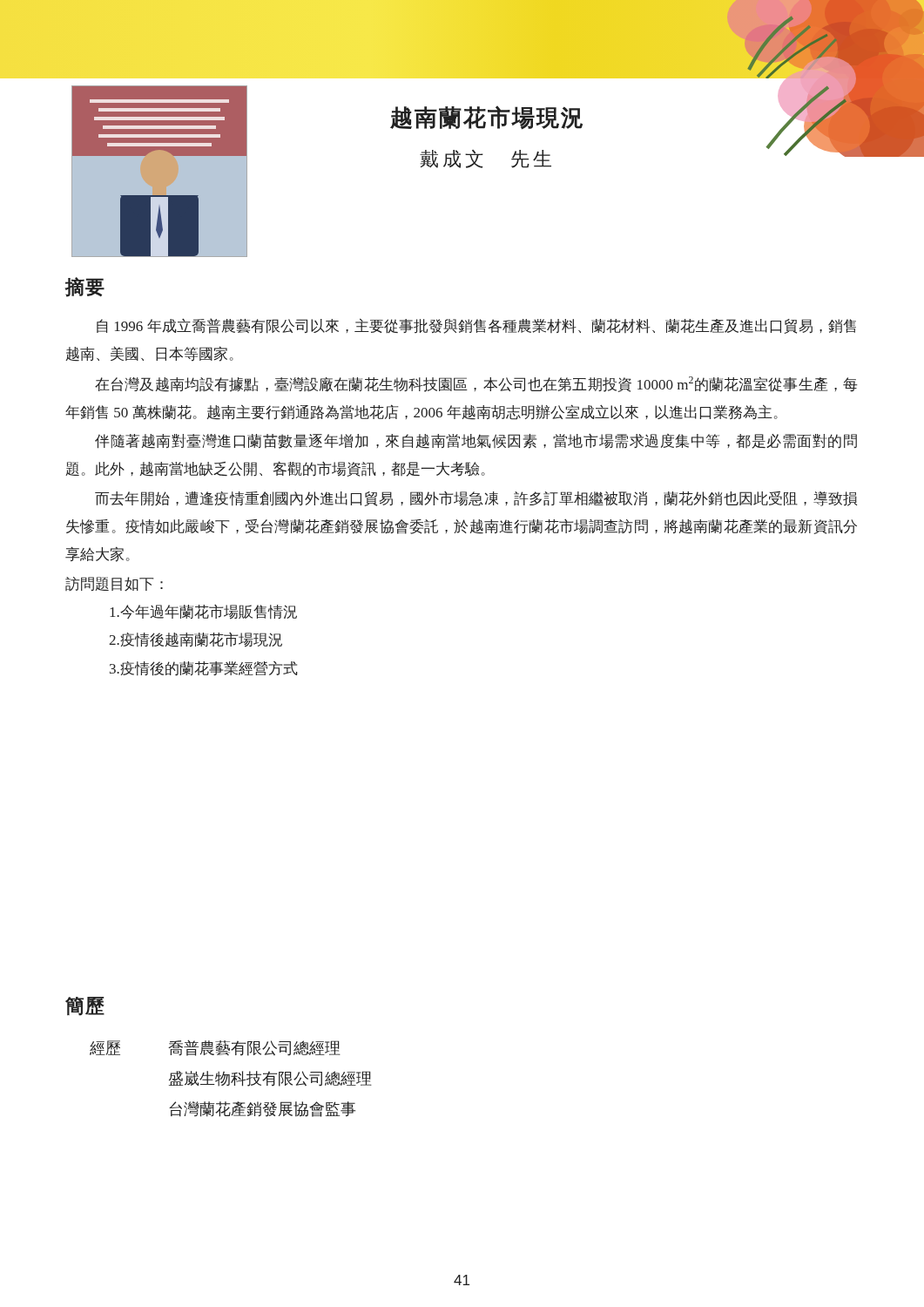924x1307 pixels.
Task: Find the photo
Action: point(159,170)
